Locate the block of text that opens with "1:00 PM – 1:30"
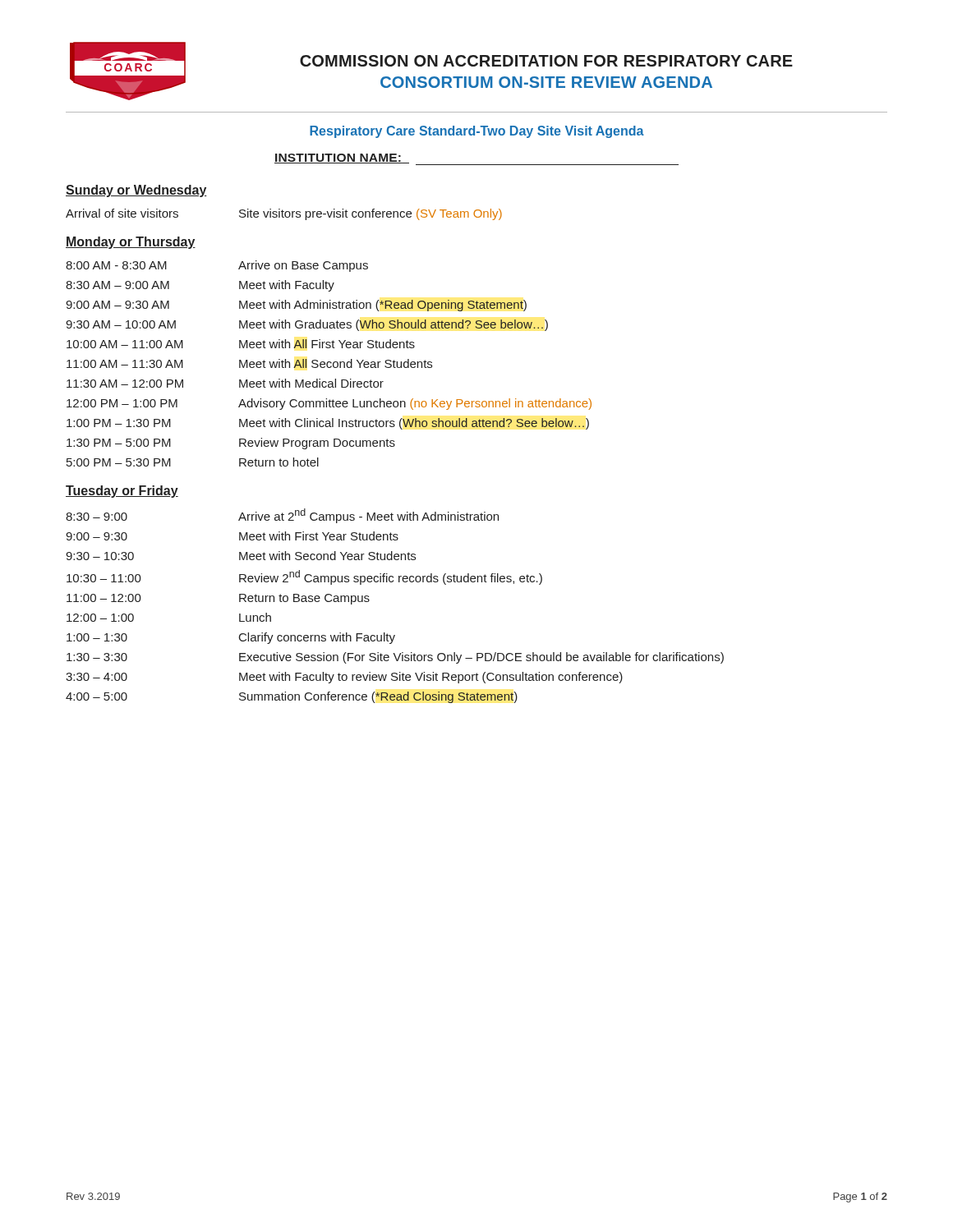 [476, 423]
